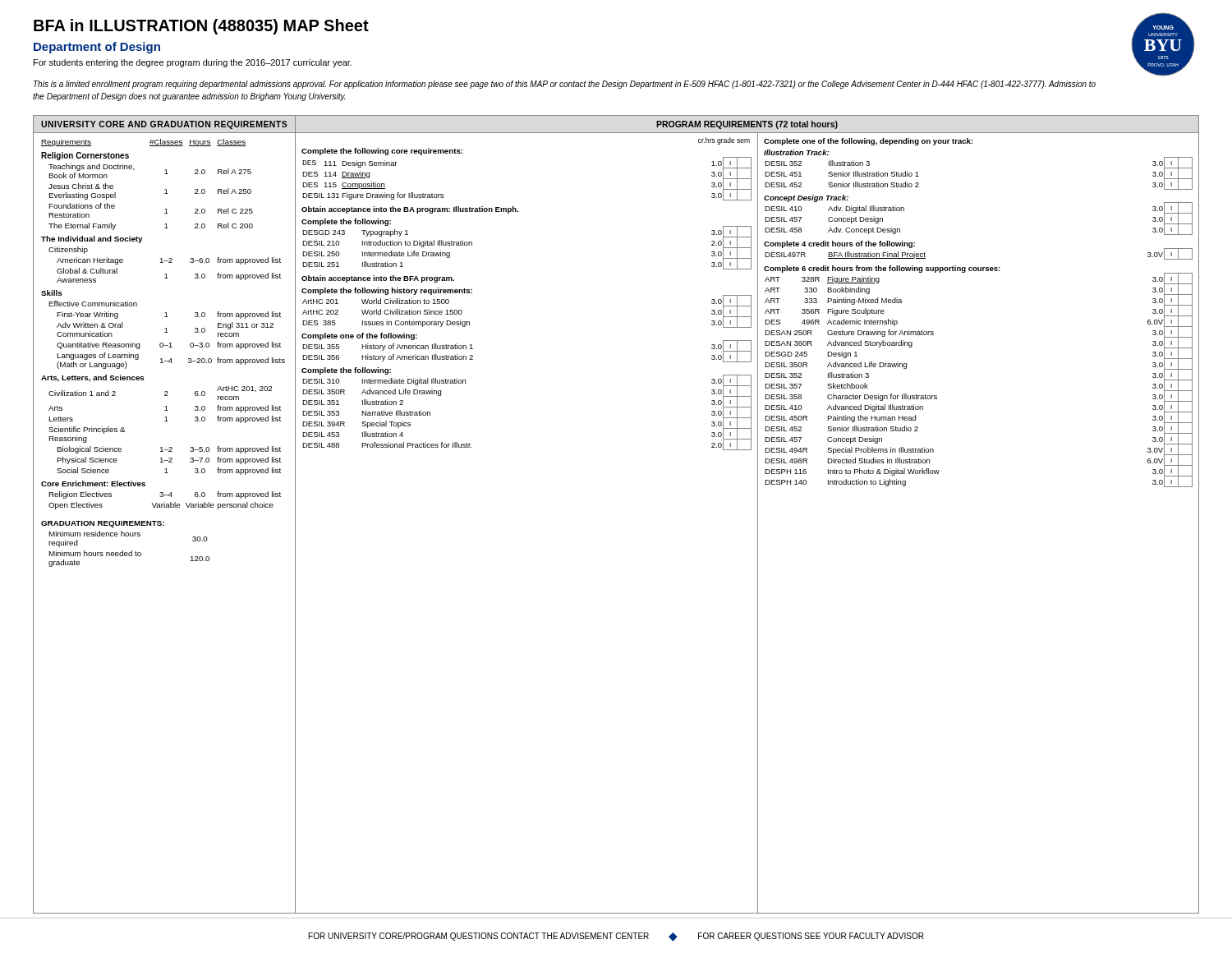Locate the block starting "UNIVERSITY CORE AND GRADUATION REQUIREMENTS"
The image size is (1232, 953).
[x=164, y=124]
